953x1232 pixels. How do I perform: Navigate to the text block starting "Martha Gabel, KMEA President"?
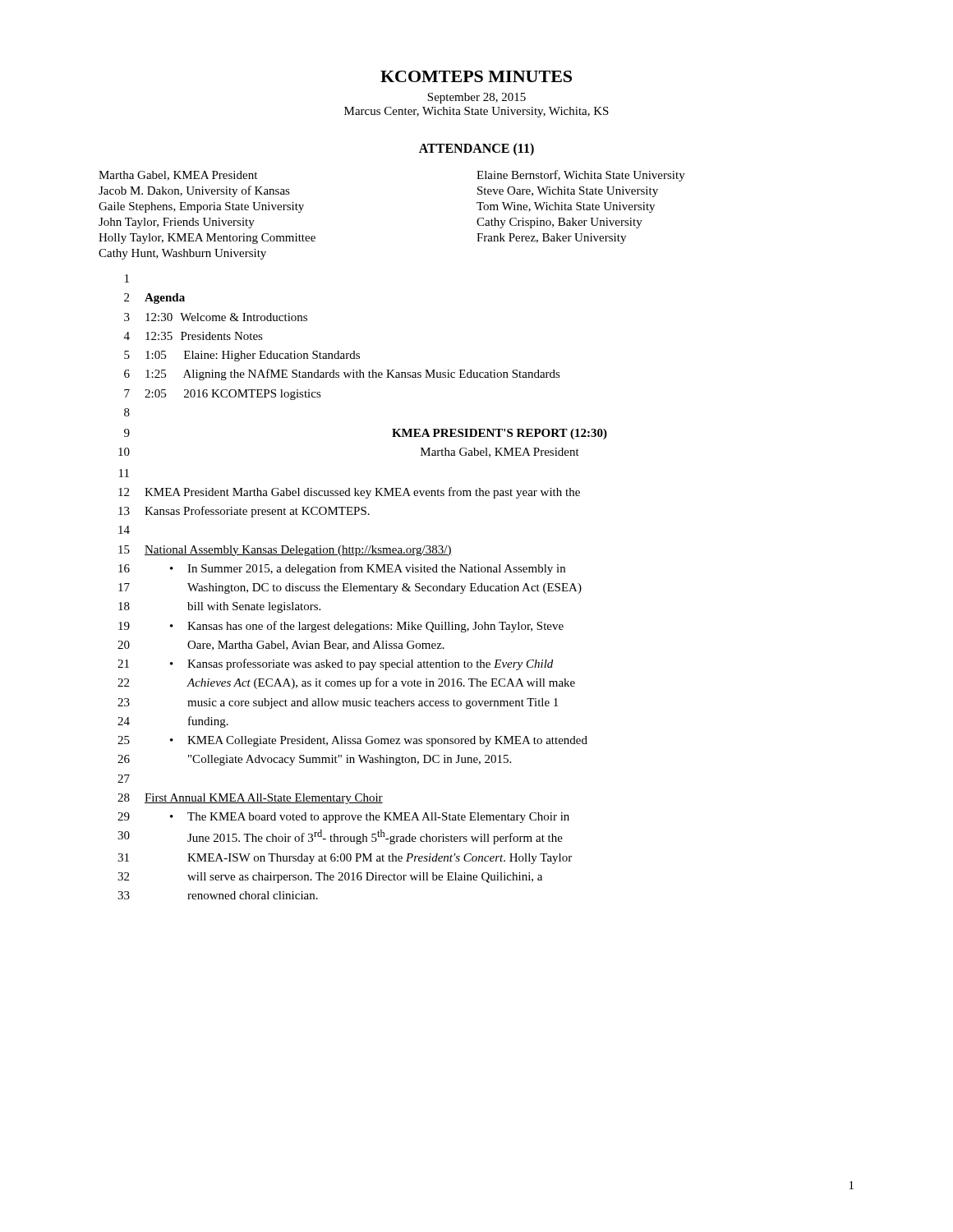click(476, 214)
